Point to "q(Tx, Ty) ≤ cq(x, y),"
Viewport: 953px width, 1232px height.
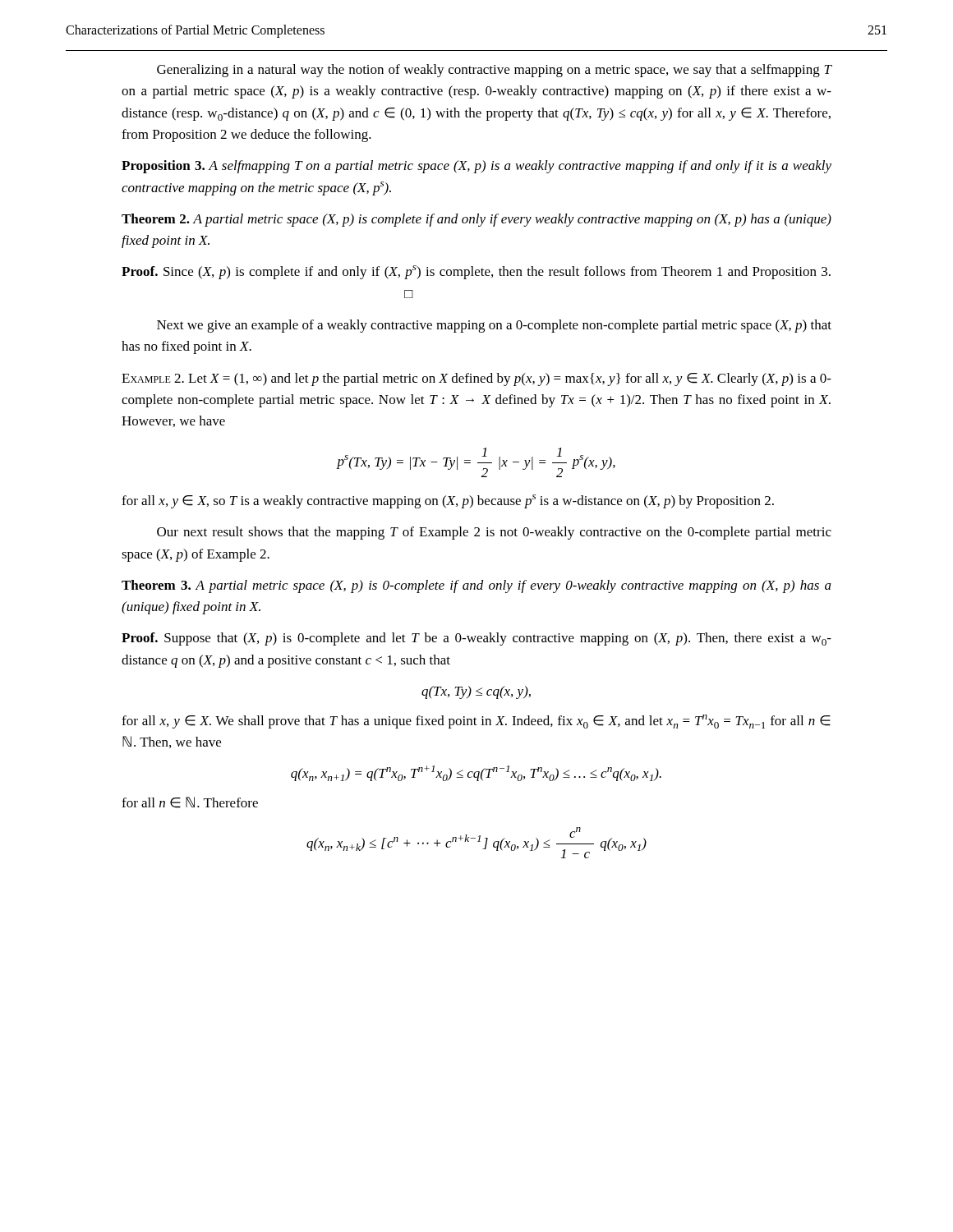[476, 692]
